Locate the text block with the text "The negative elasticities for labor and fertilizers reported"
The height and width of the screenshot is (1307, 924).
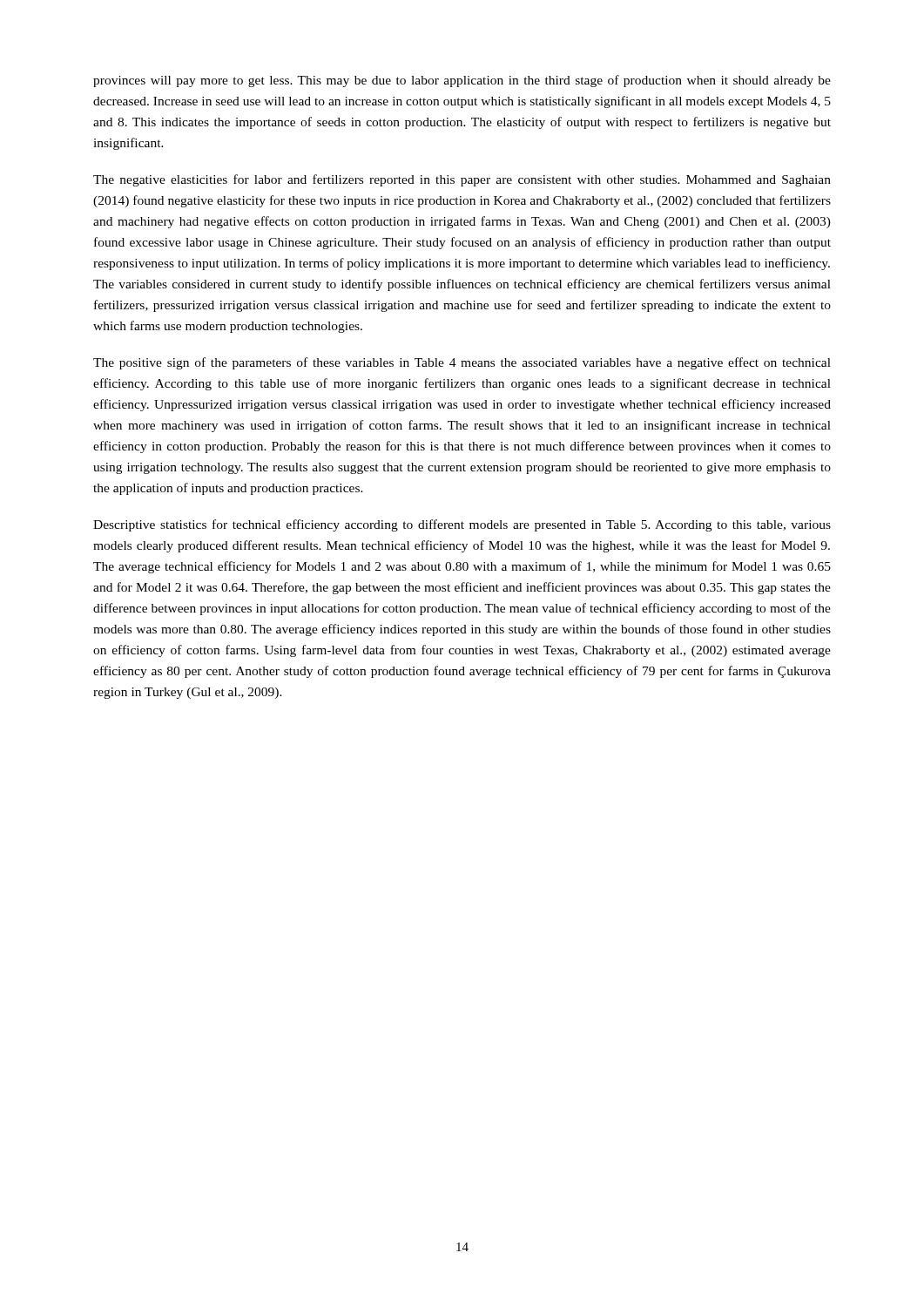tap(462, 252)
